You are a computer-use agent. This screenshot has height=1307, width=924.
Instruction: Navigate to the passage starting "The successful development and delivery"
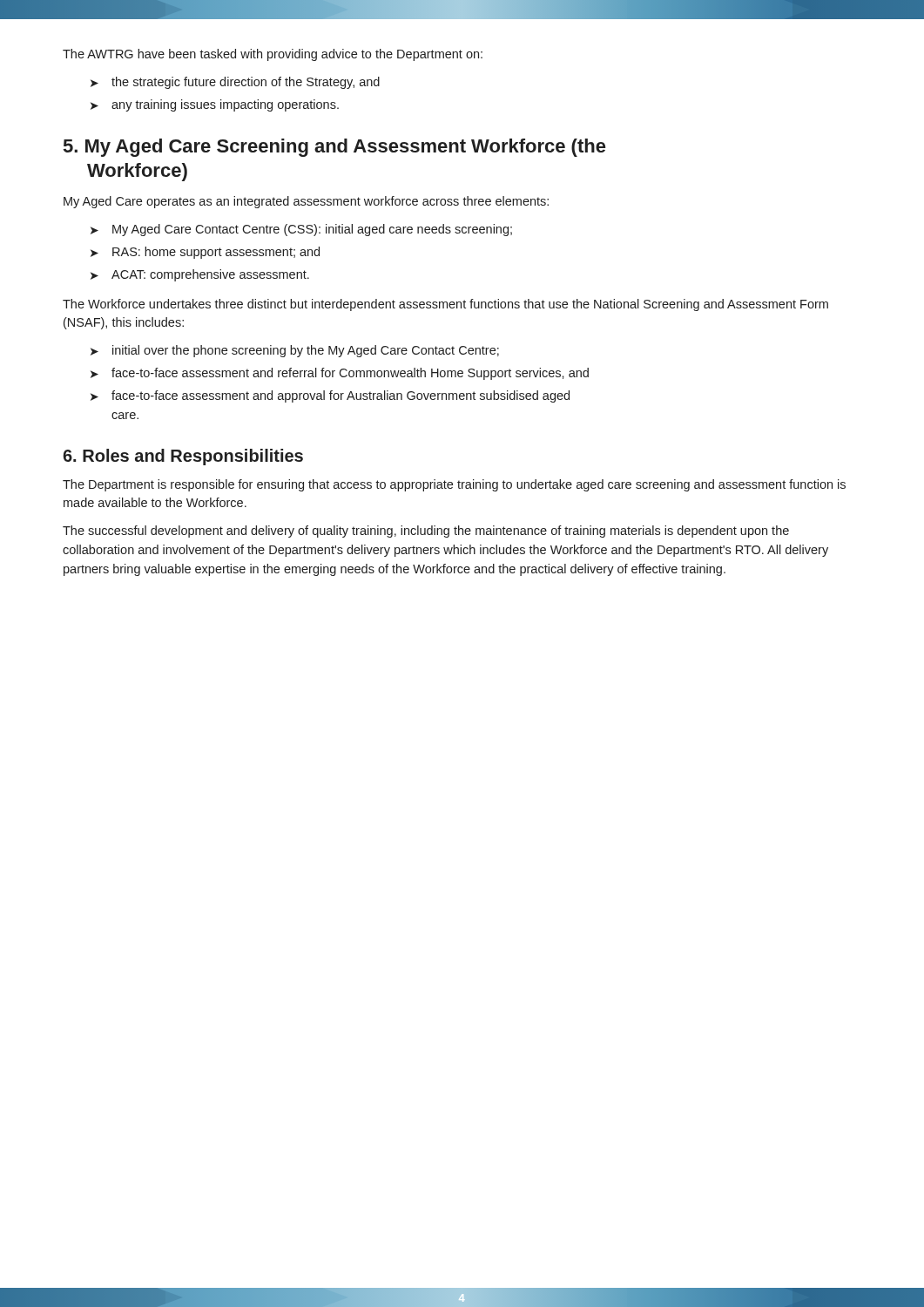click(446, 550)
